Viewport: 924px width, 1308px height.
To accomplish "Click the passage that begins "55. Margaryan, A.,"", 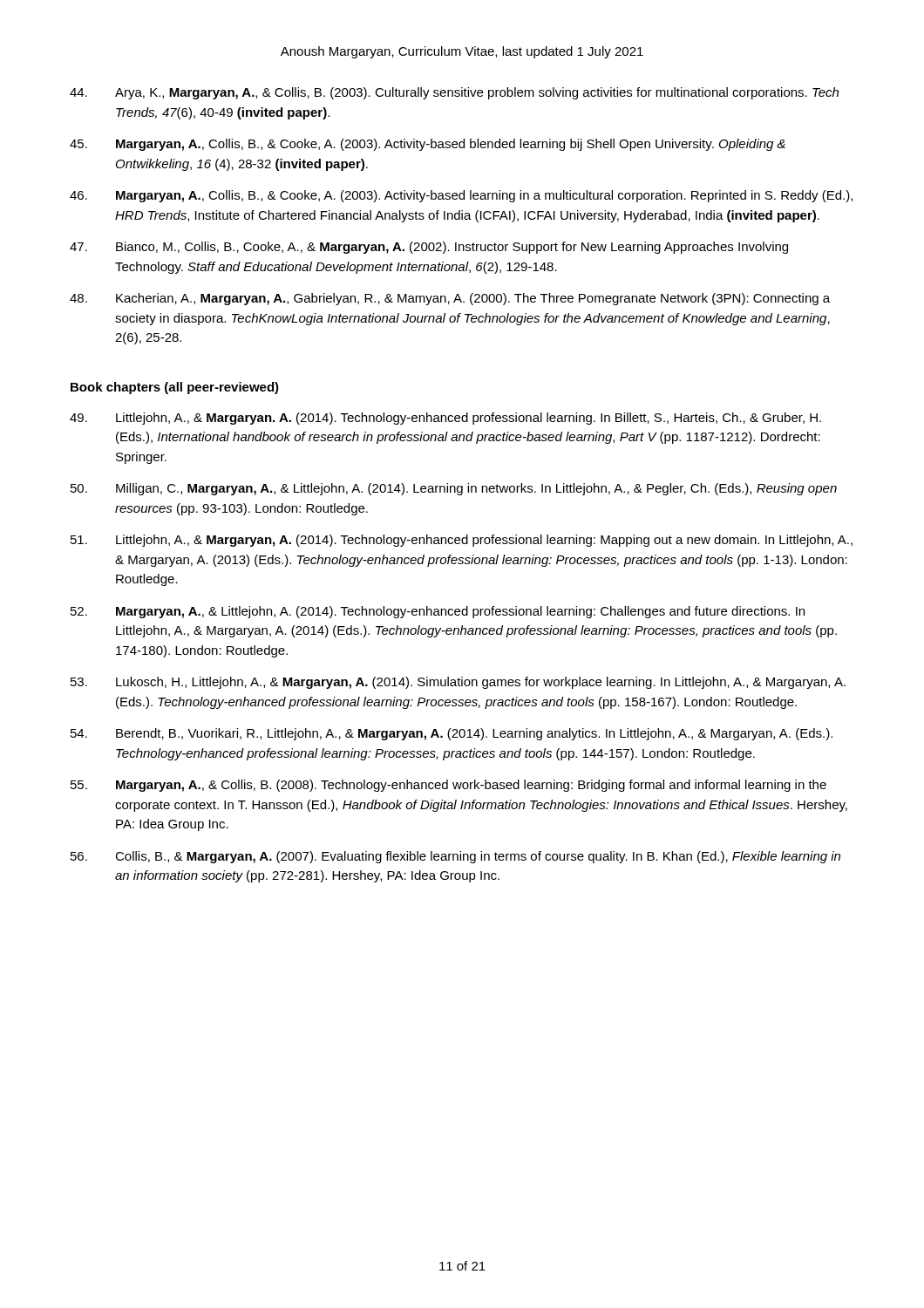I will click(462, 805).
